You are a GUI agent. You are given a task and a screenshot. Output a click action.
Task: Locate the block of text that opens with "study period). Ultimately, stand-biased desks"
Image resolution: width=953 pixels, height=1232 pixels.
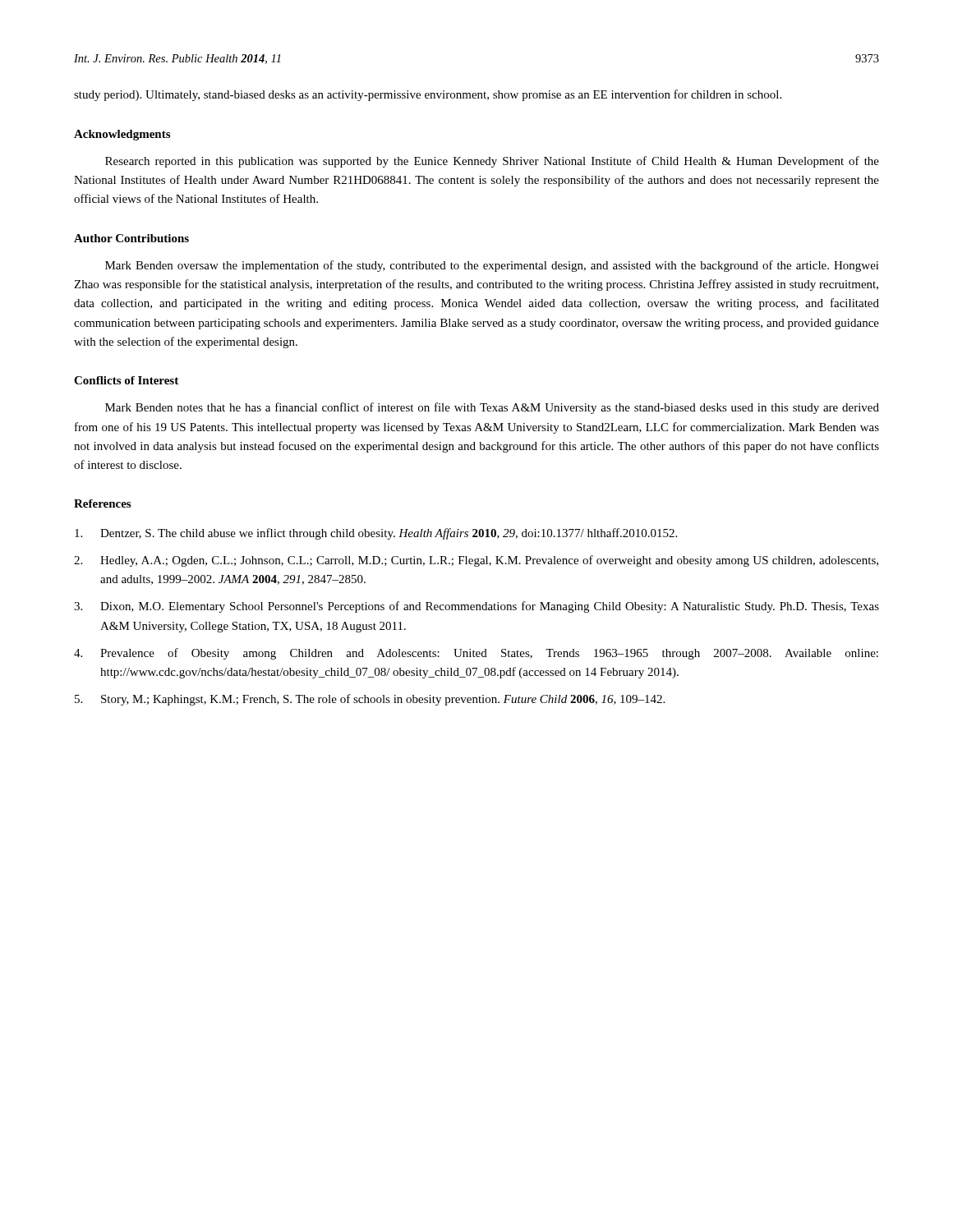coord(476,95)
